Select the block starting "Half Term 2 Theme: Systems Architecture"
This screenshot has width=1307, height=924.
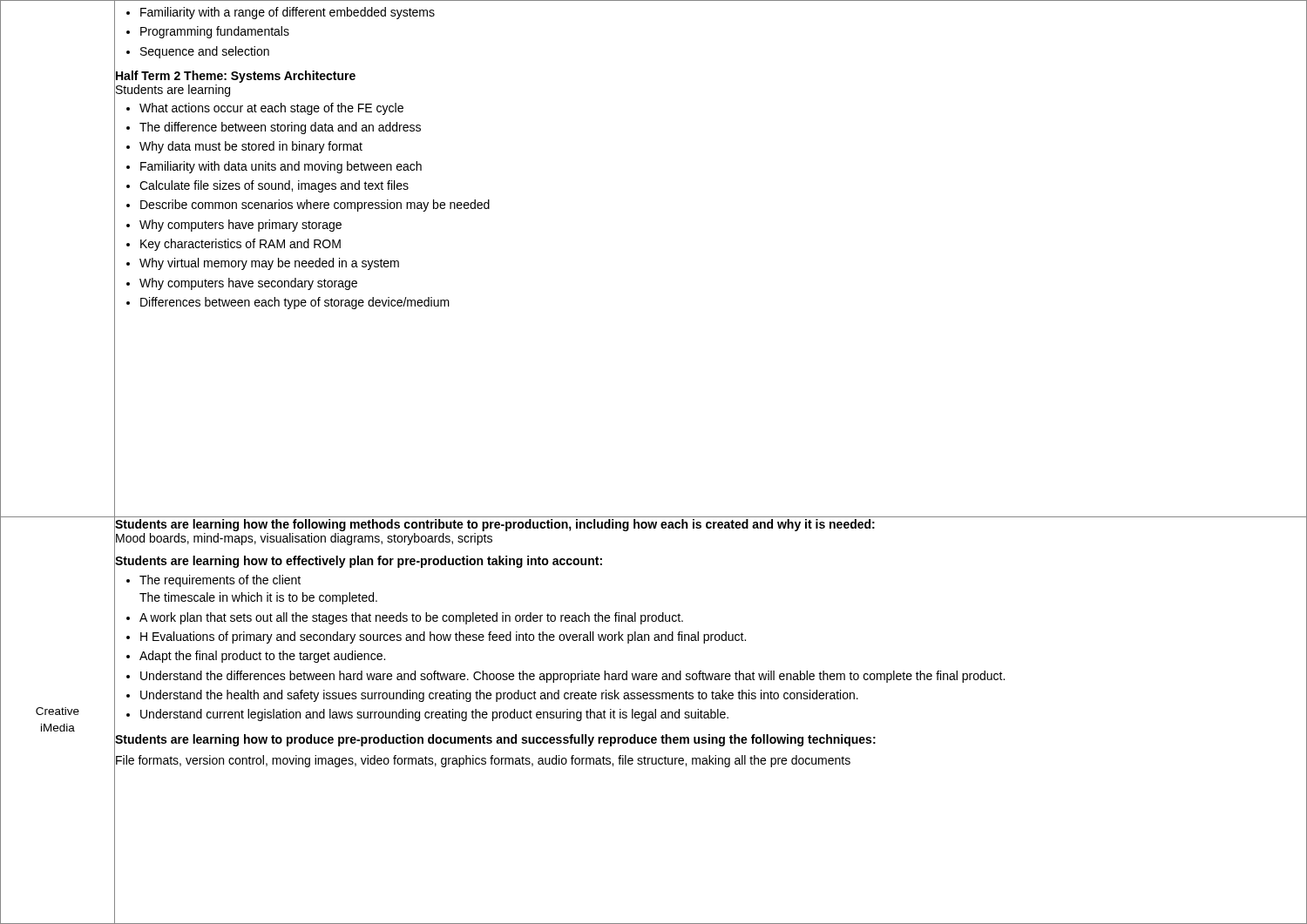click(x=235, y=76)
